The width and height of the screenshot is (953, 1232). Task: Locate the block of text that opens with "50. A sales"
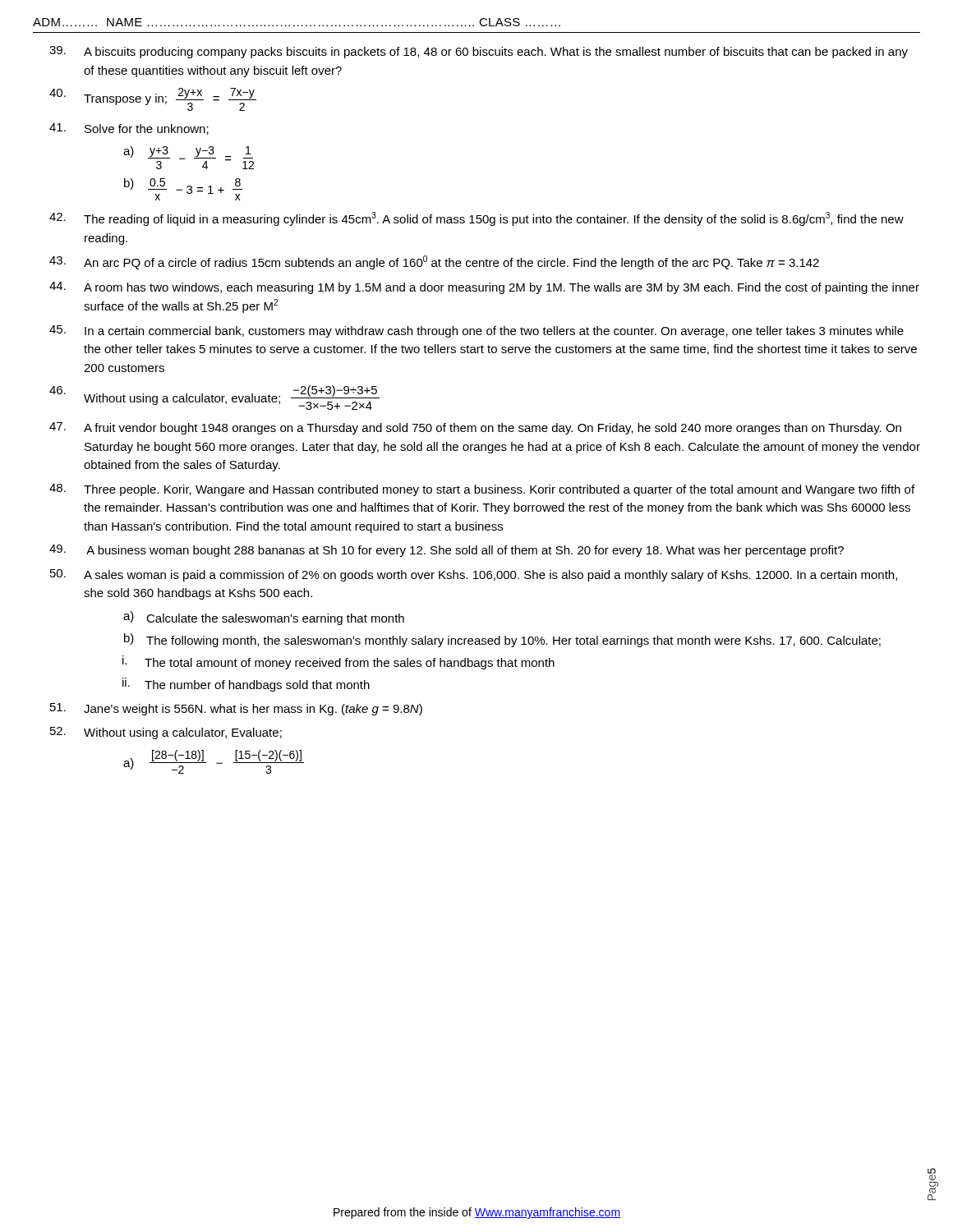click(485, 584)
